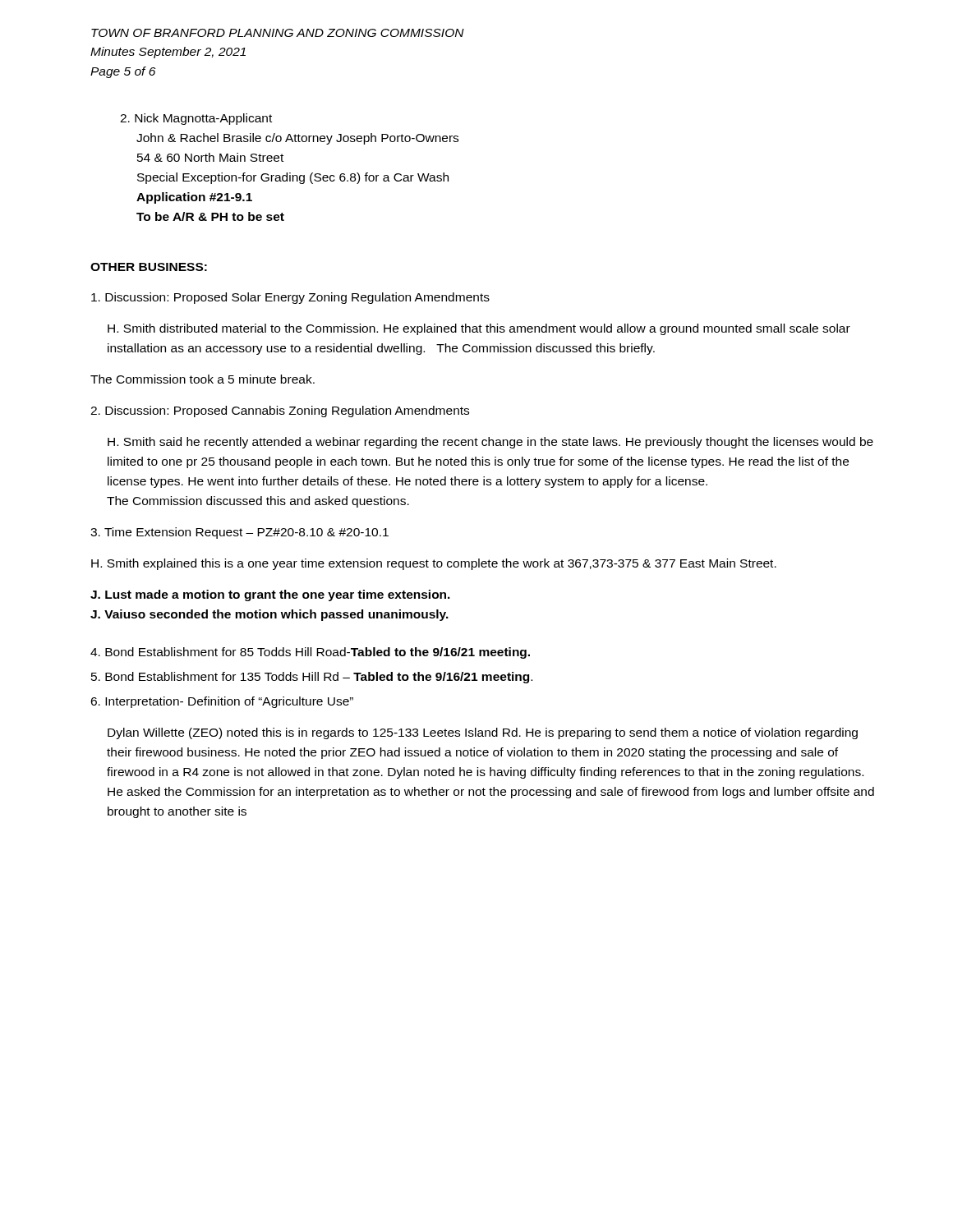Click on the list item containing "Discussion: Proposed Solar Energy Zoning"

coord(485,297)
